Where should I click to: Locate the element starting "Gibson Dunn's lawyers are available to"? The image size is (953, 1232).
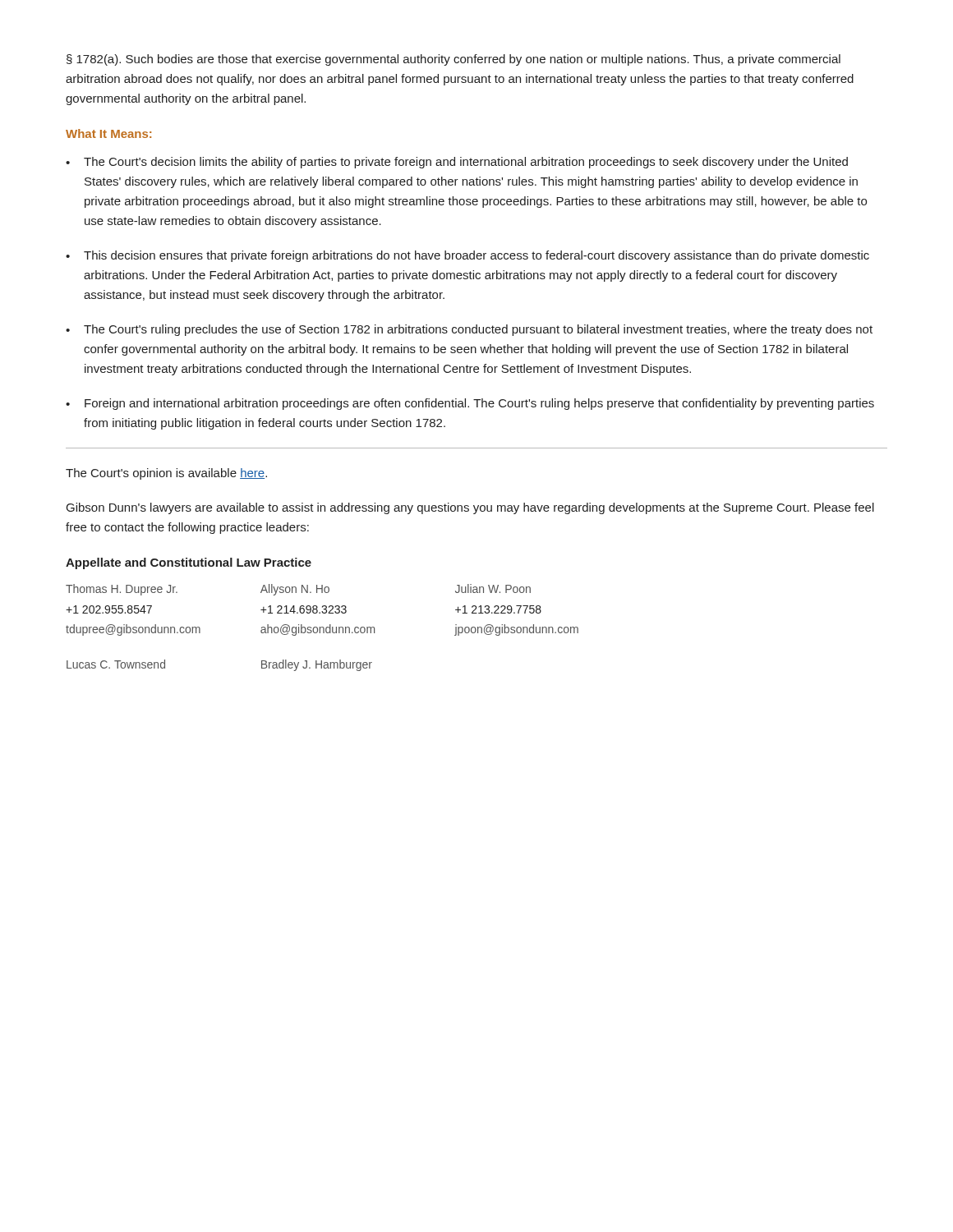pos(470,517)
